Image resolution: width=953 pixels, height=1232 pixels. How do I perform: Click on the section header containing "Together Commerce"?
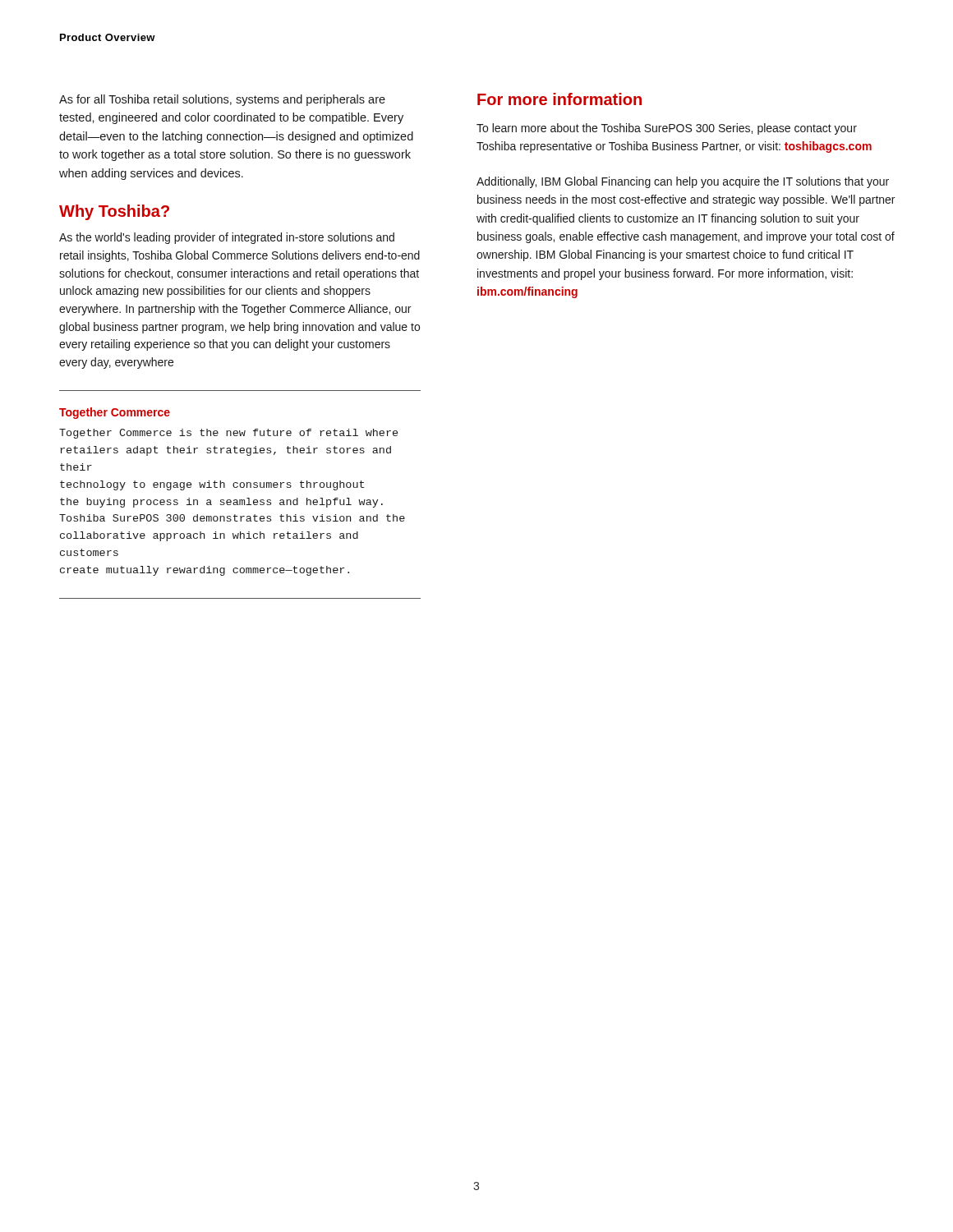(x=115, y=412)
